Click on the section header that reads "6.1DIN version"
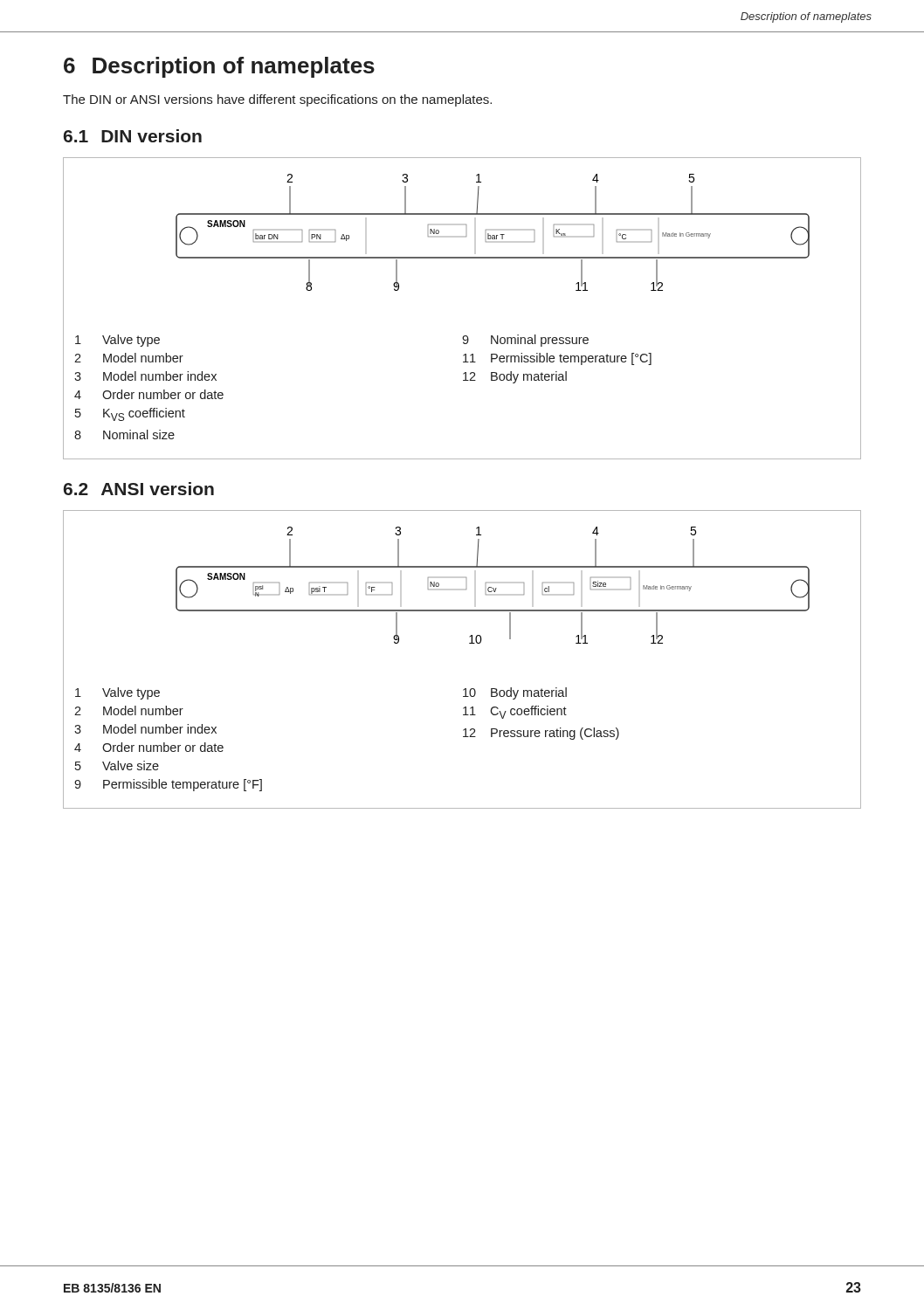The image size is (924, 1310). point(133,136)
